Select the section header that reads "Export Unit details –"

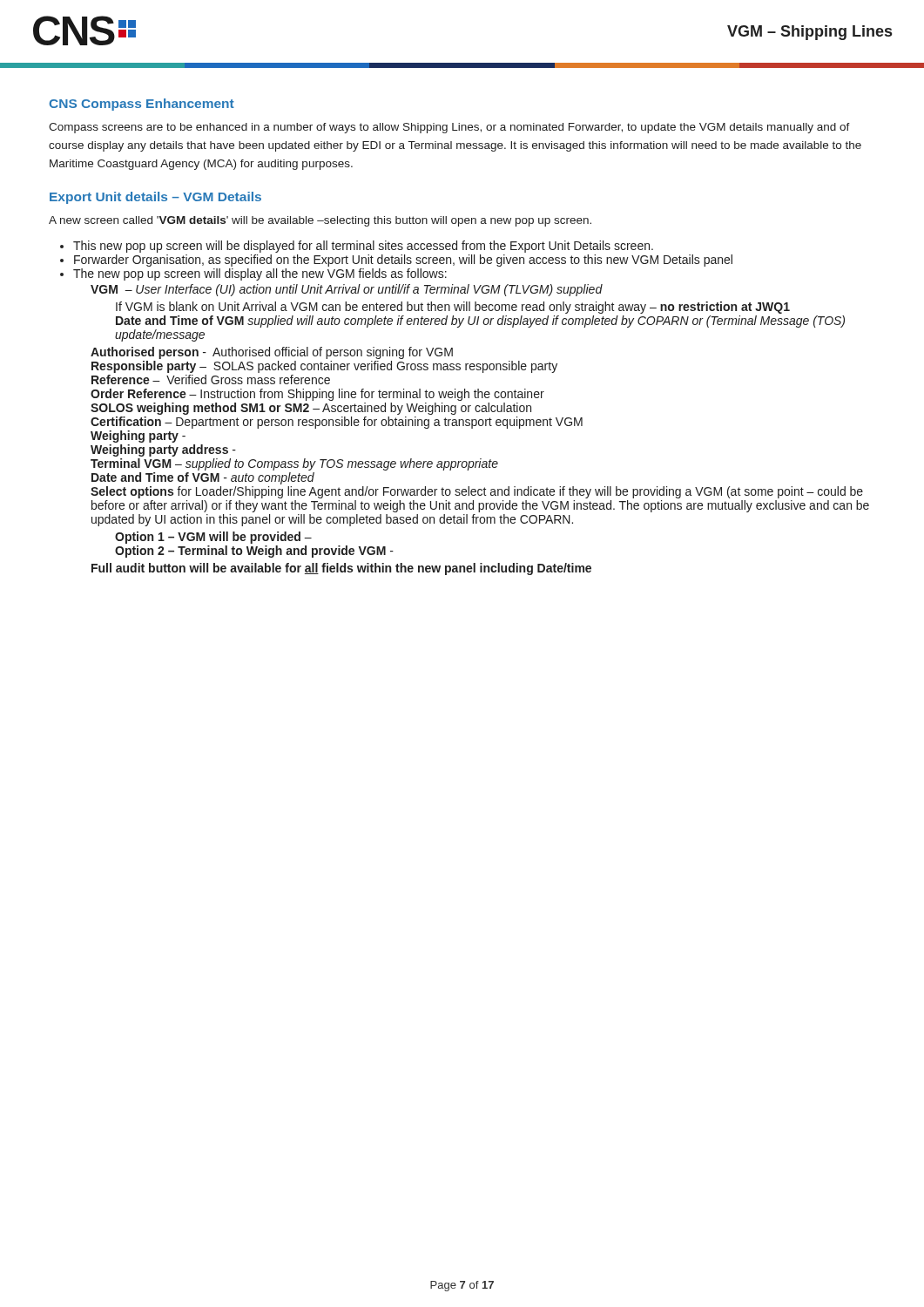coord(155,196)
